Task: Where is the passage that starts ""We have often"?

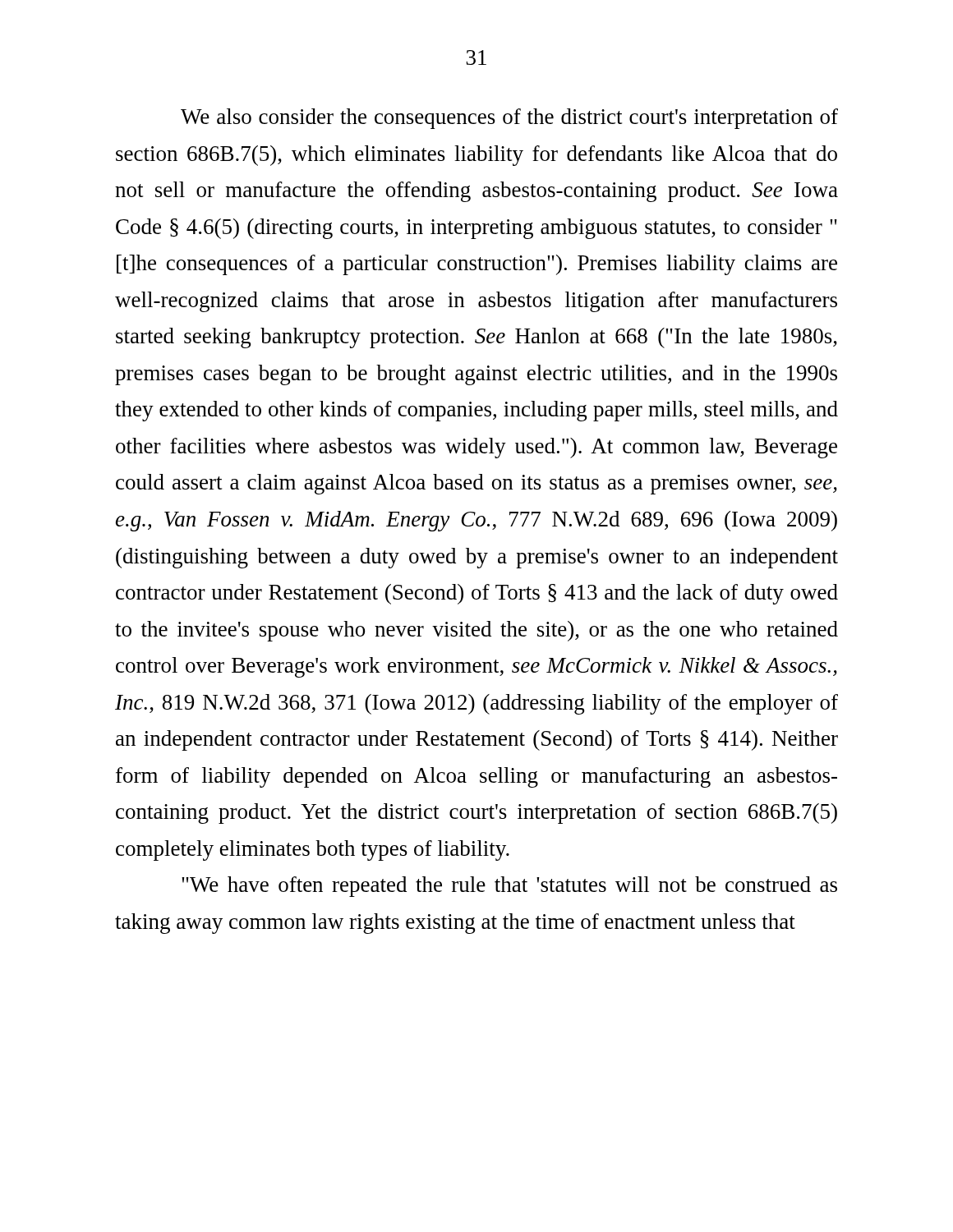Action: coord(509,887)
